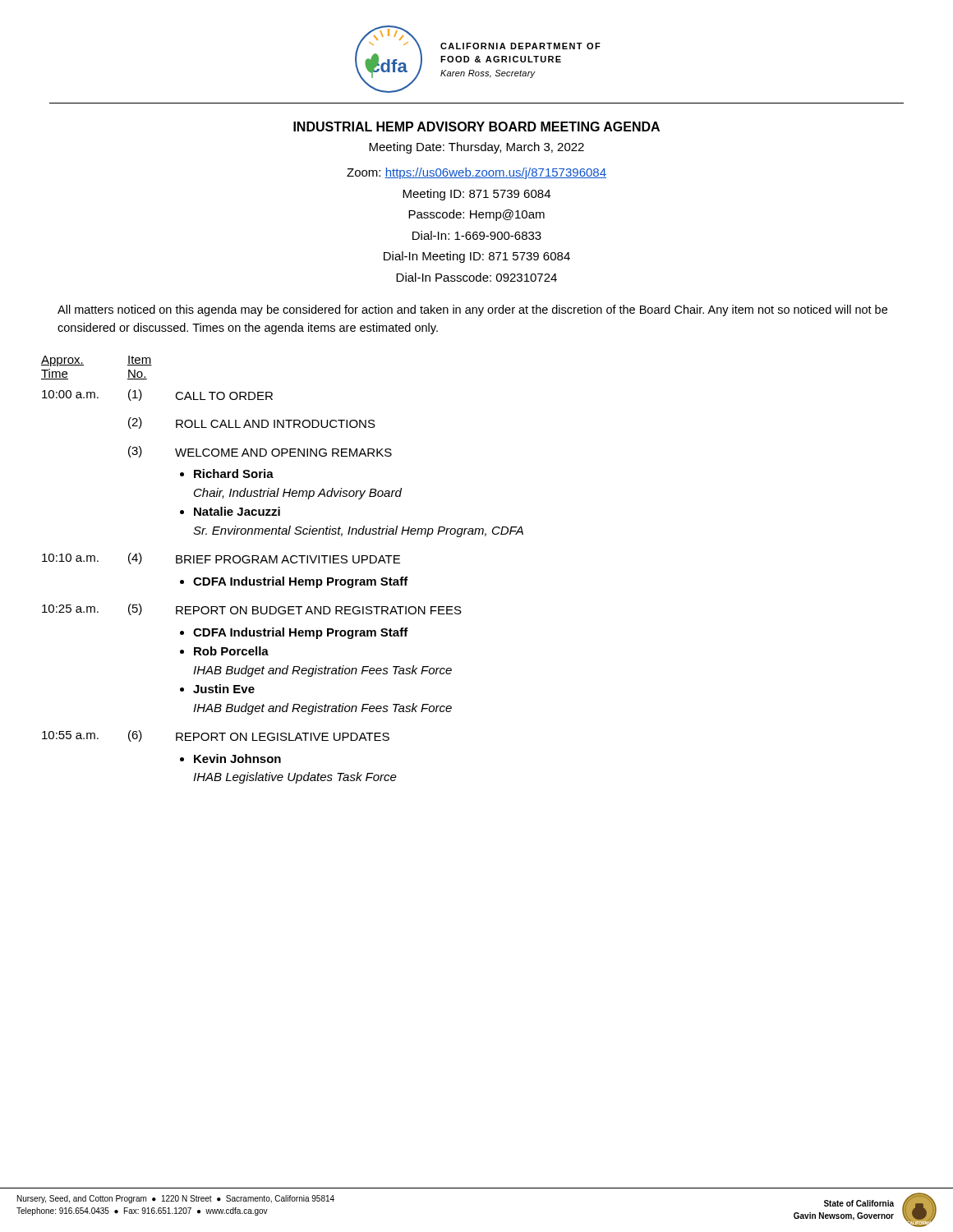Find "Meeting Date: Thursday, March 3, 2022" on this page
Screen dimensions: 1232x953
pos(476,147)
